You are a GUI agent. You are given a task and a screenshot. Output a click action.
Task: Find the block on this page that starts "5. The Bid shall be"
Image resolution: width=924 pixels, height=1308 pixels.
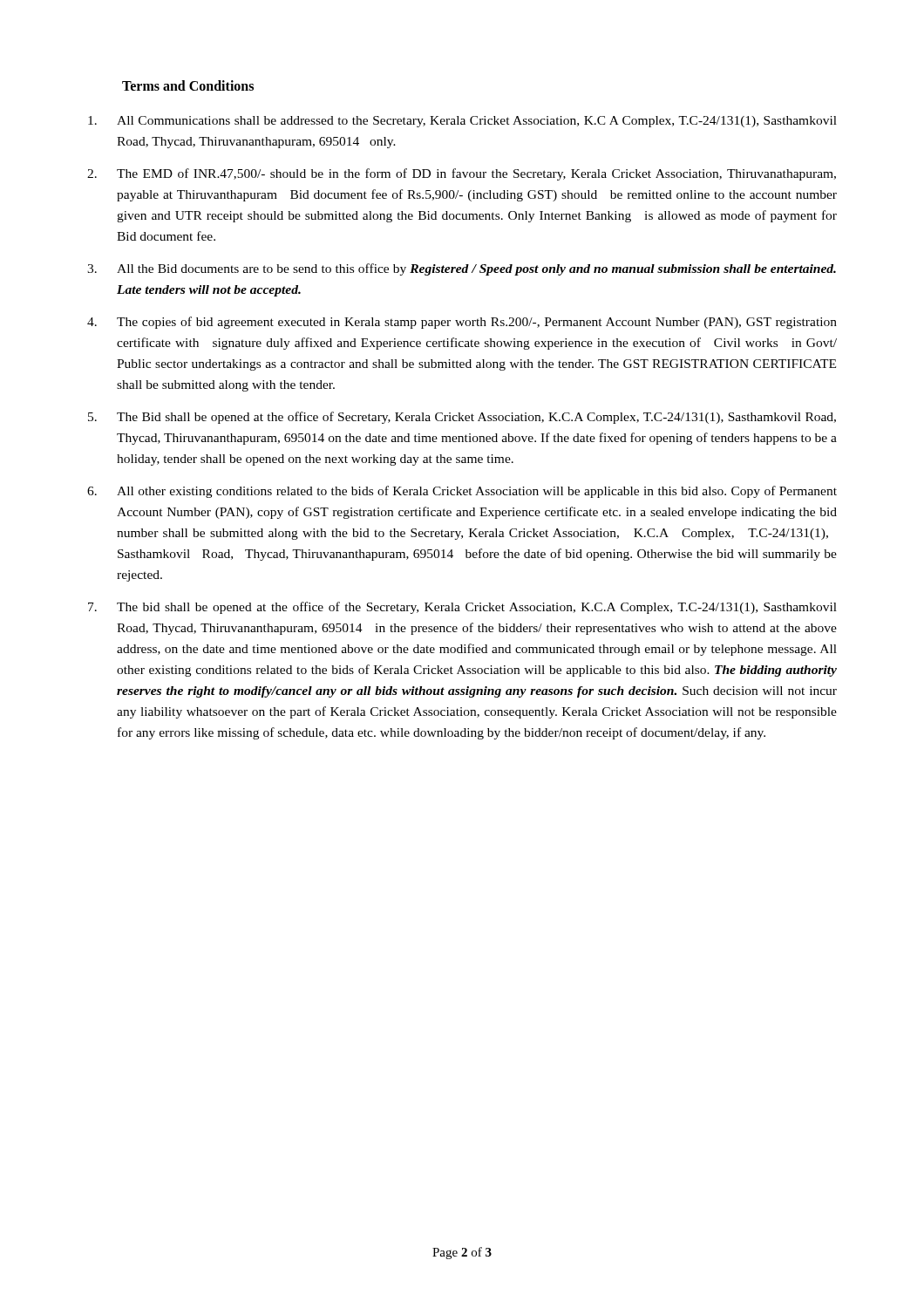coord(462,438)
